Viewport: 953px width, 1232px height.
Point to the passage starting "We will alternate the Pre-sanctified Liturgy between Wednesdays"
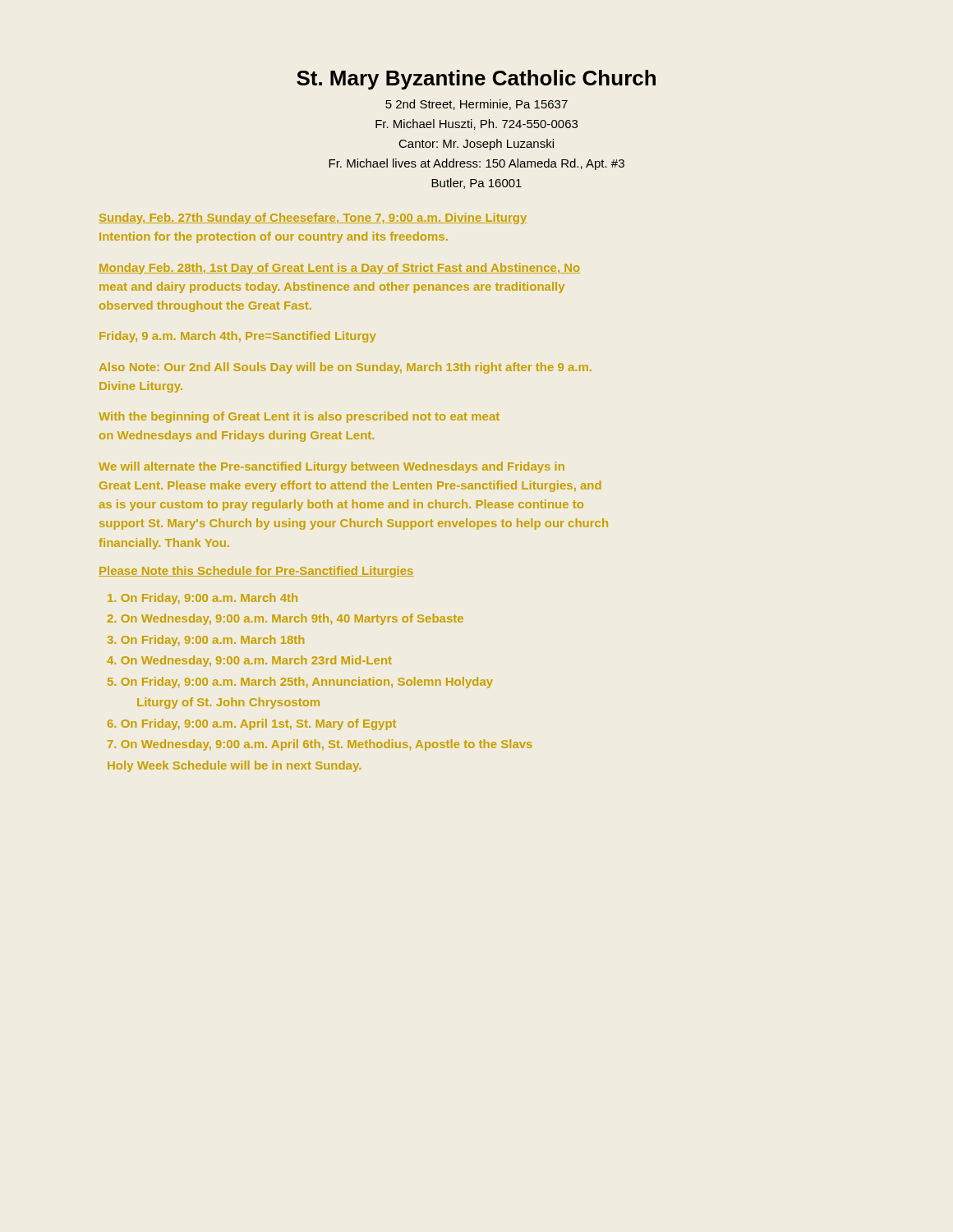354,504
